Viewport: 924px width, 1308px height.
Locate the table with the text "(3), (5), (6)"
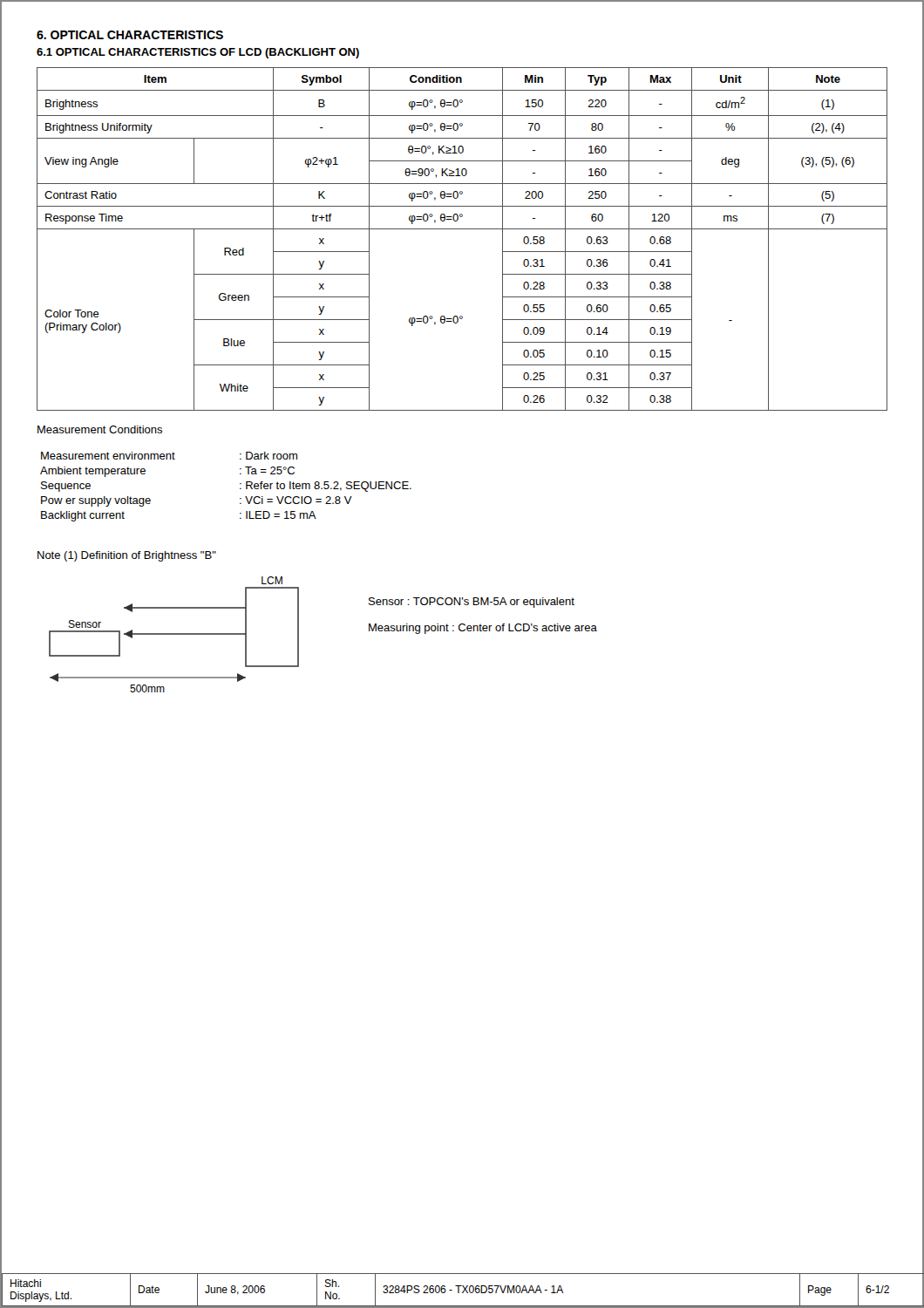pos(462,239)
